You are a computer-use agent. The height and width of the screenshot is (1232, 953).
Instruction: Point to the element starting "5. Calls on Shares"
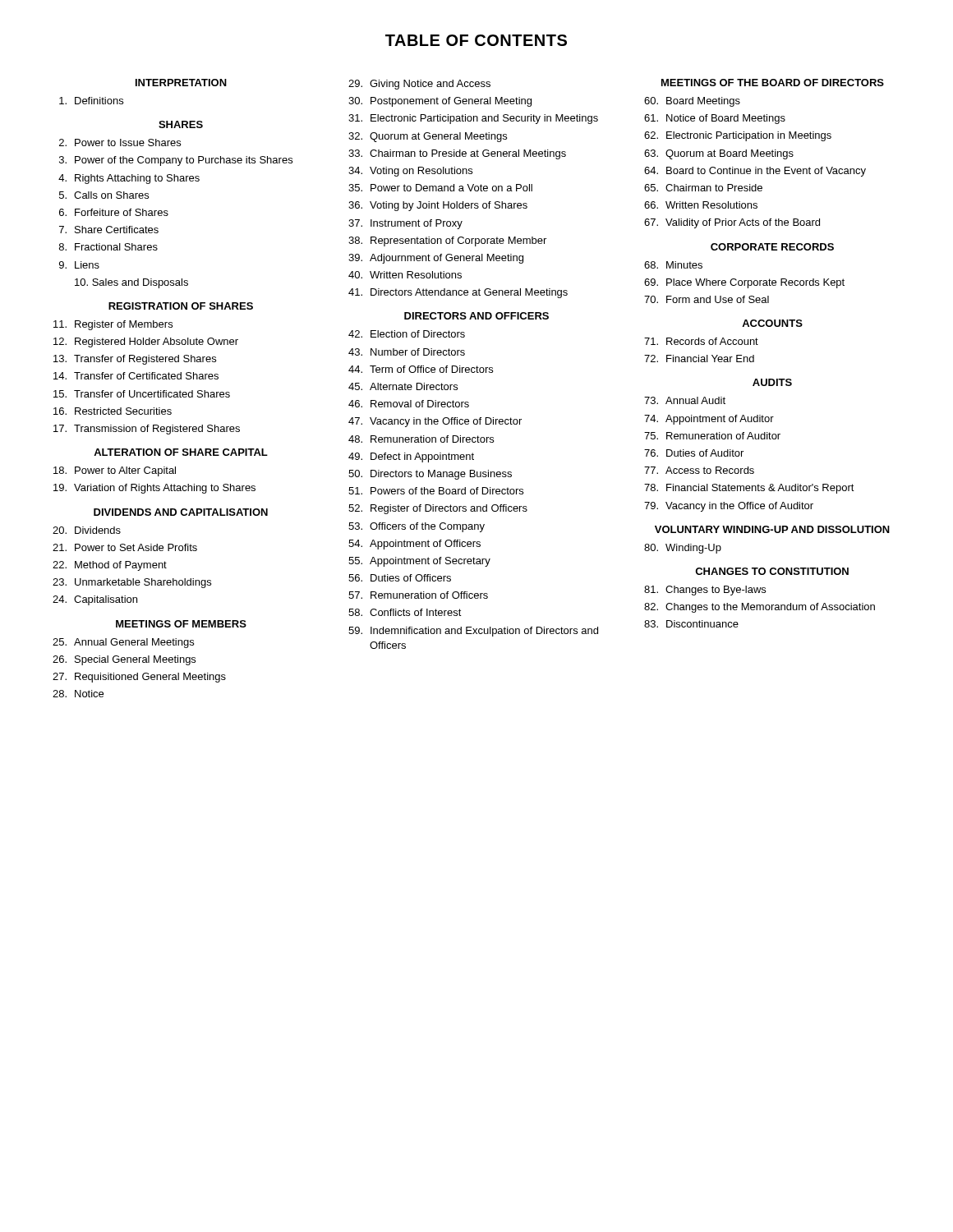pos(104,195)
